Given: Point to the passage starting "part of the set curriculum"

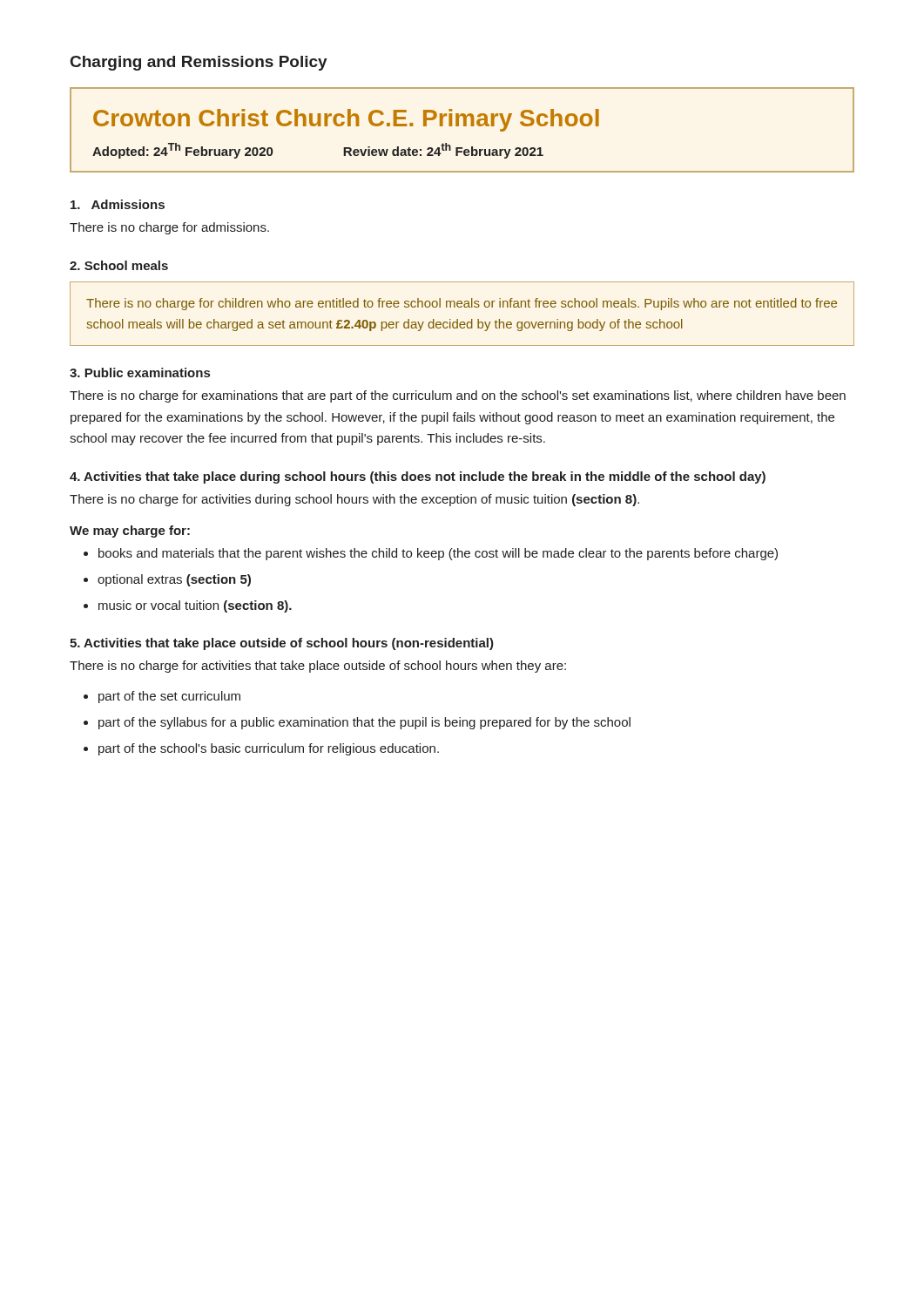Looking at the screenshot, I should 169,695.
